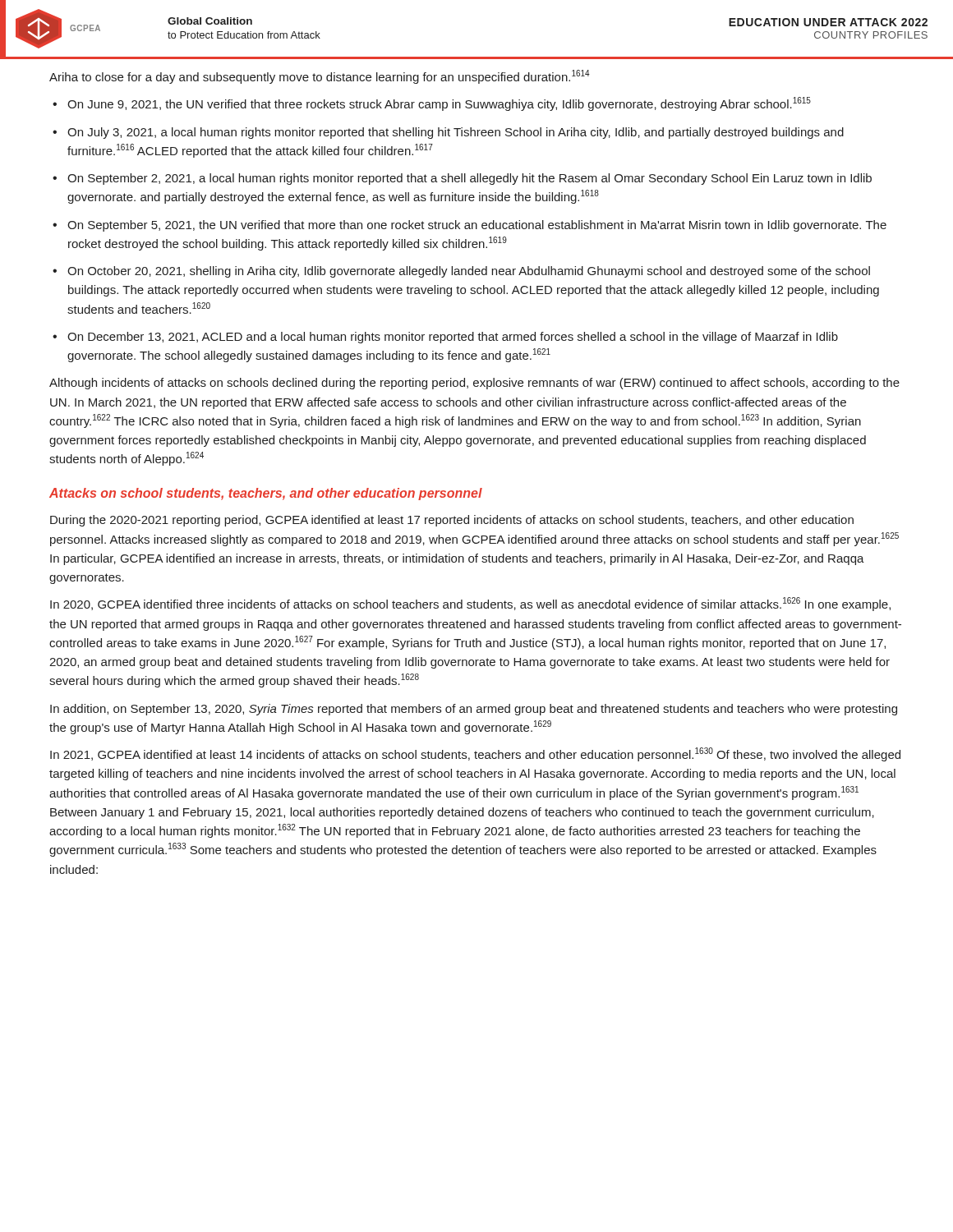Locate the block starting "In 2021, GCPEA identified at"
The height and width of the screenshot is (1232, 953).
476,812
